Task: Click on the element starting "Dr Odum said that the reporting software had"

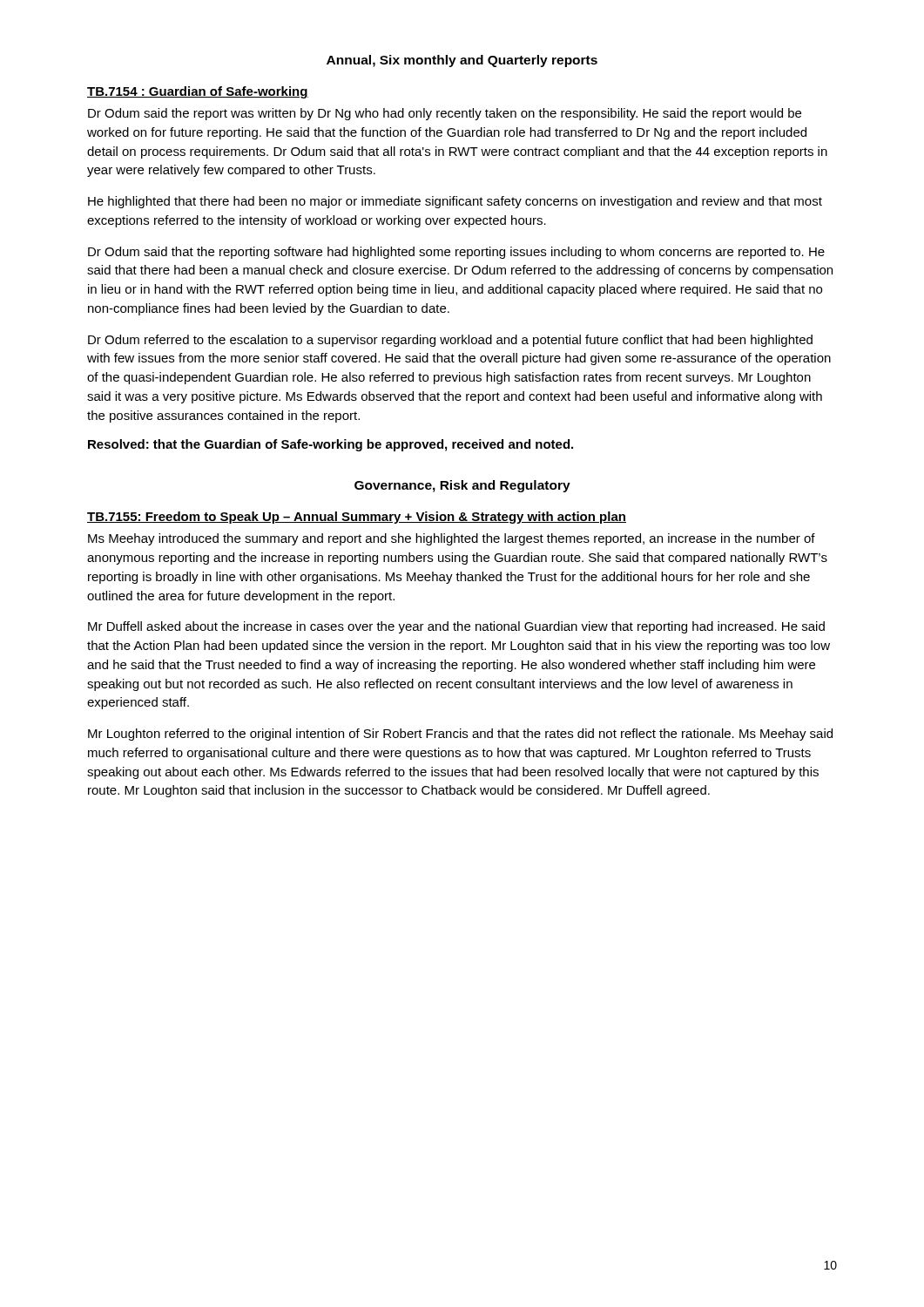Action: pos(460,279)
